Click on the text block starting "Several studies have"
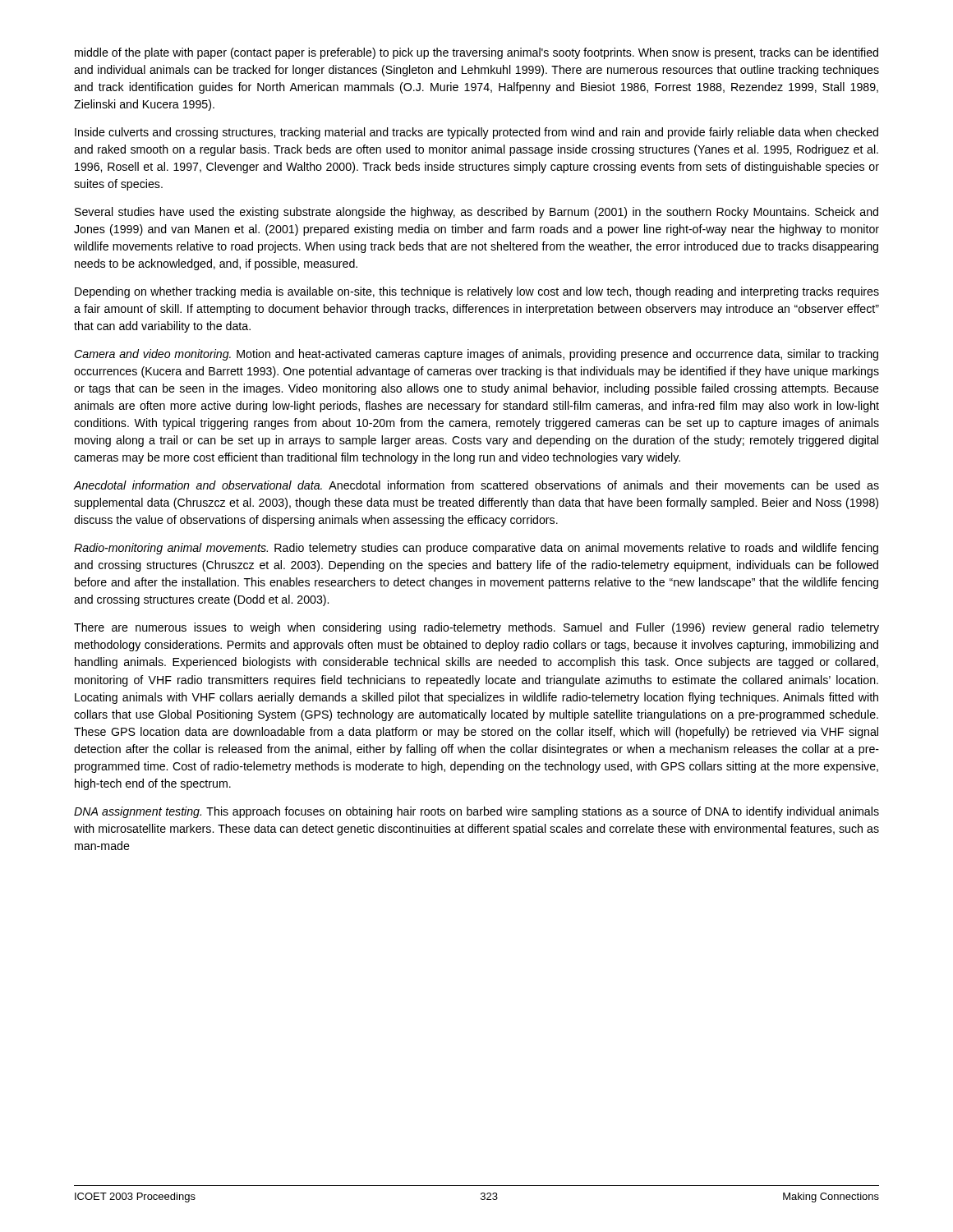This screenshot has height=1232, width=953. coord(476,238)
